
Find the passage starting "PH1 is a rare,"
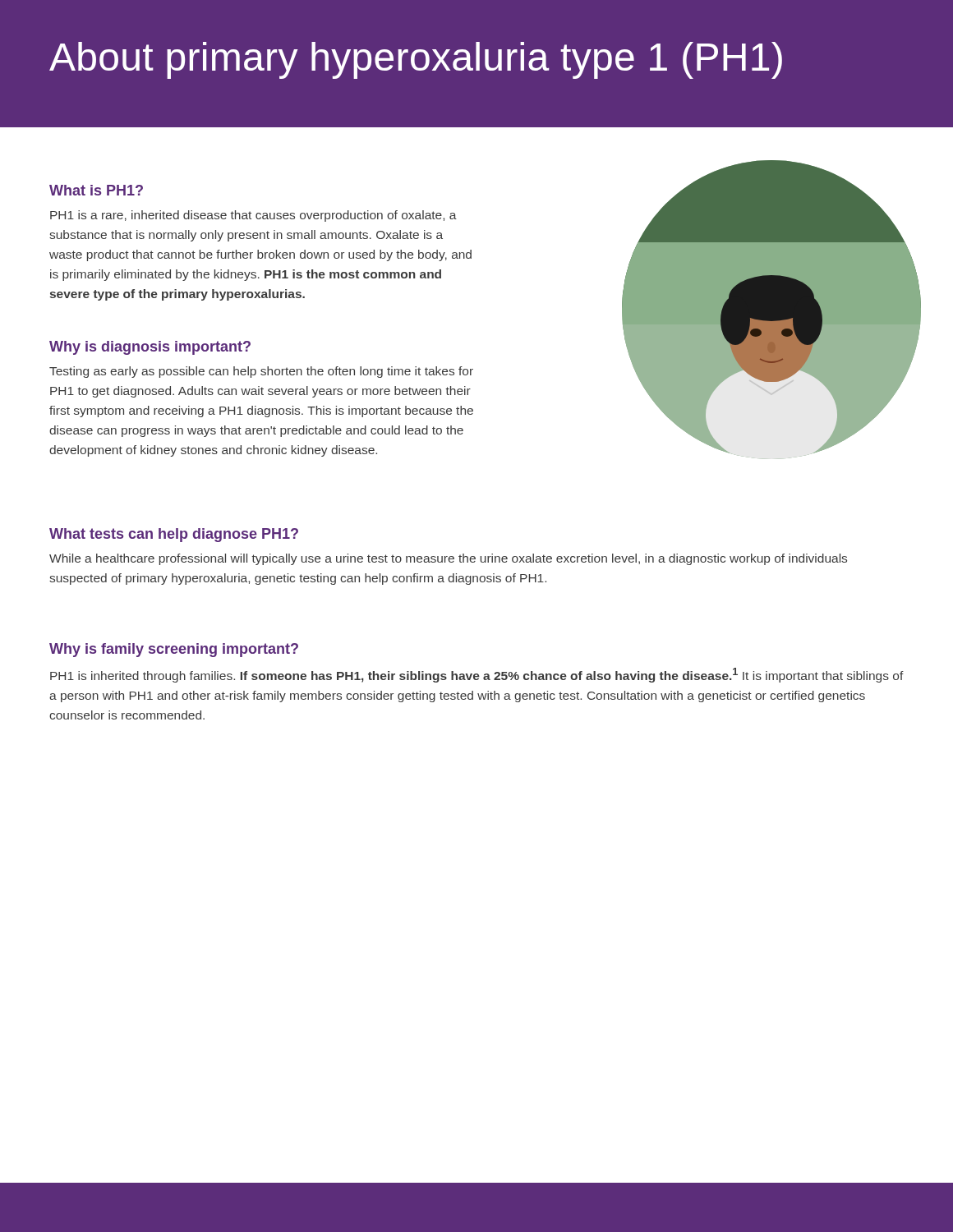click(263, 255)
